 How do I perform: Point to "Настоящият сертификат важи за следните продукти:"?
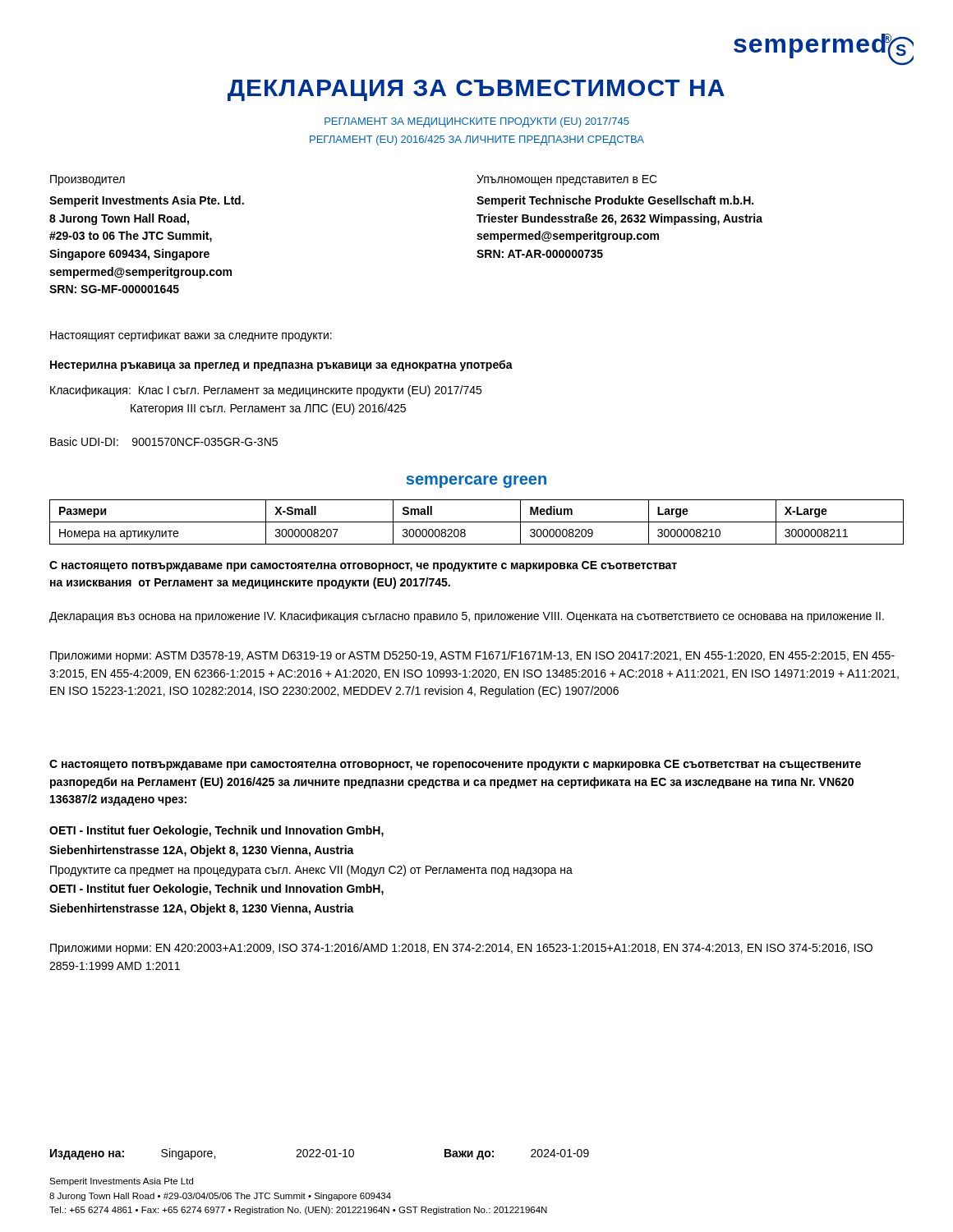click(x=191, y=335)
